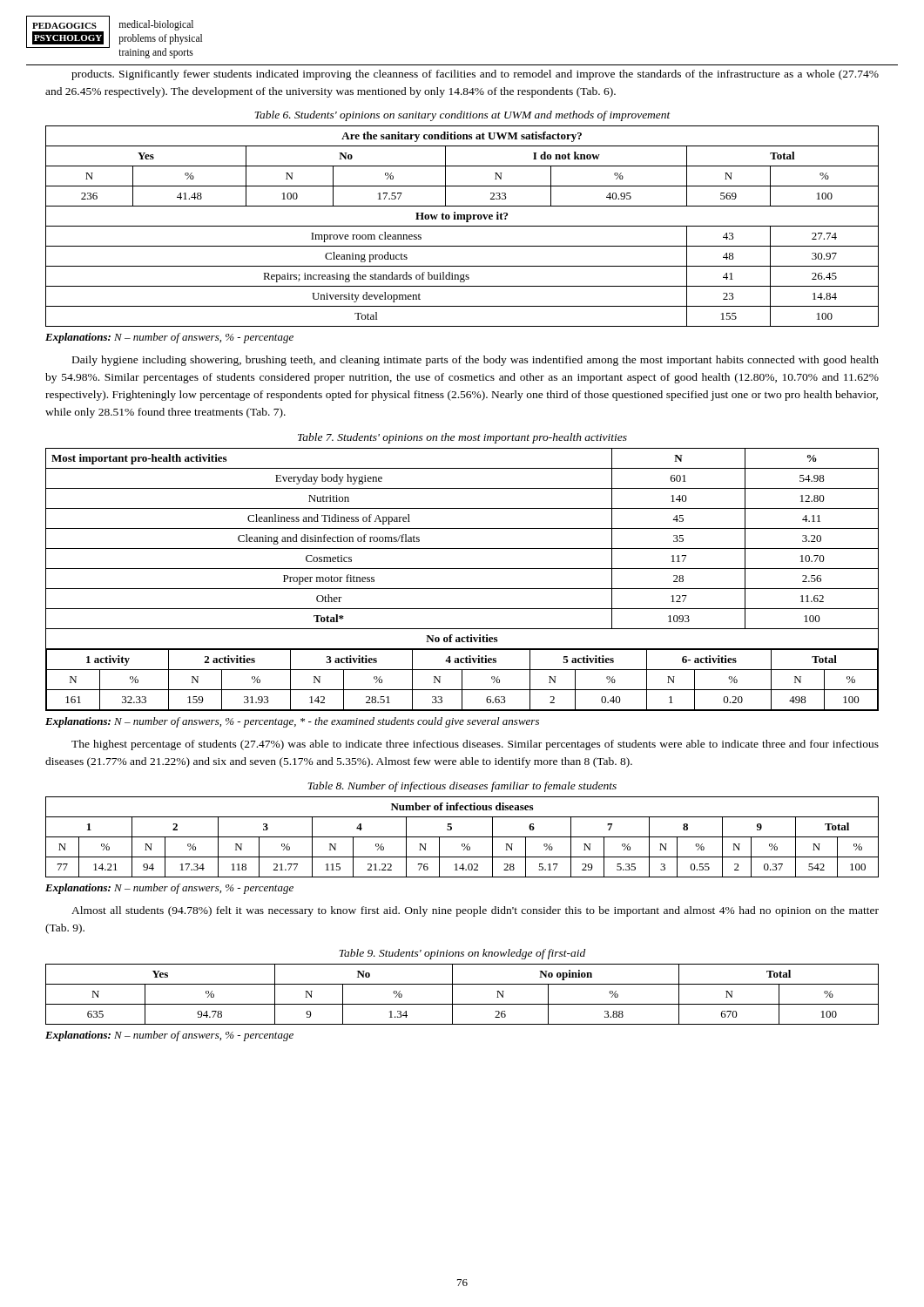Select the table that reads "2 activities"

[462, 579]
